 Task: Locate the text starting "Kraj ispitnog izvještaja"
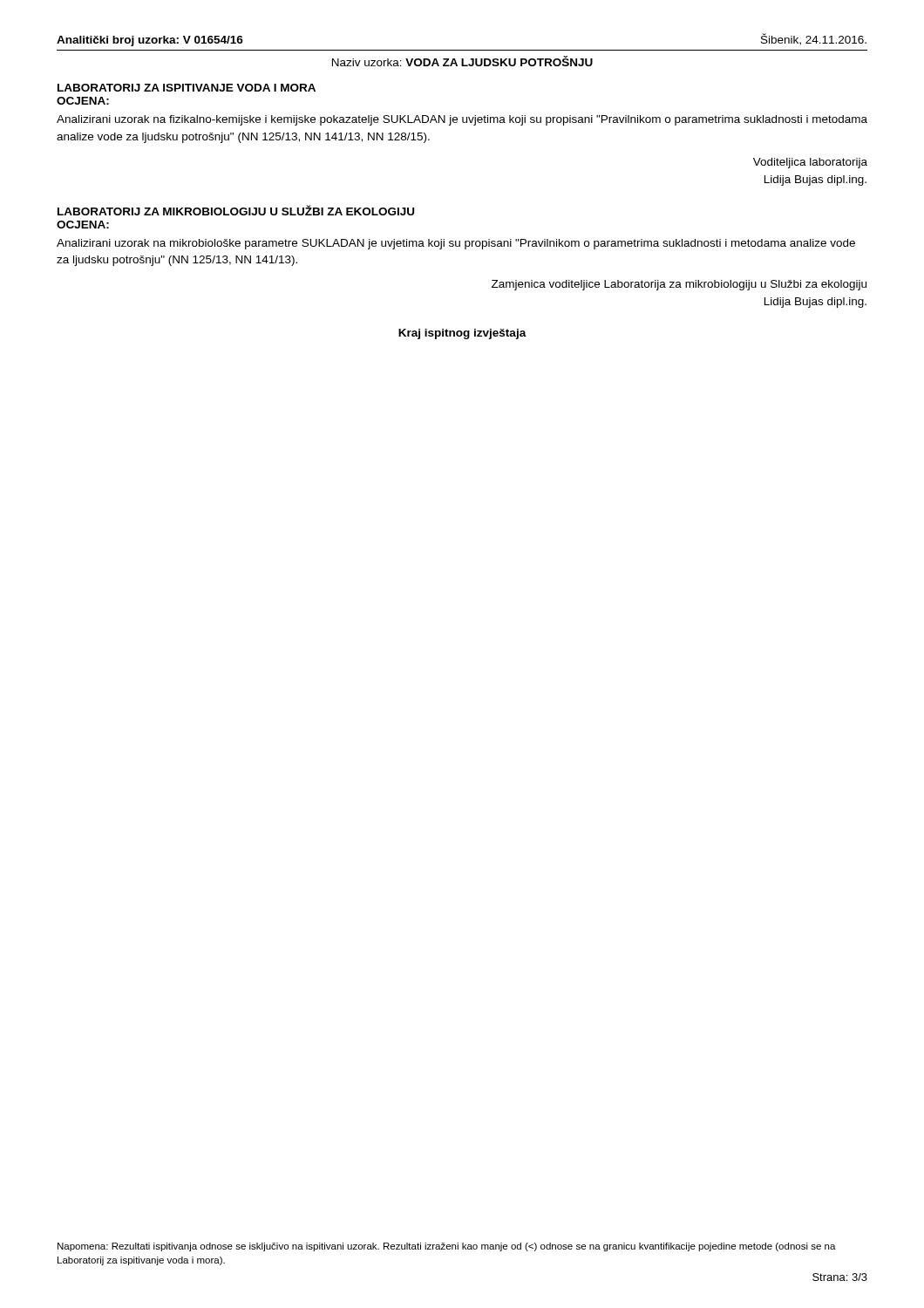click(x=462, y=333)
